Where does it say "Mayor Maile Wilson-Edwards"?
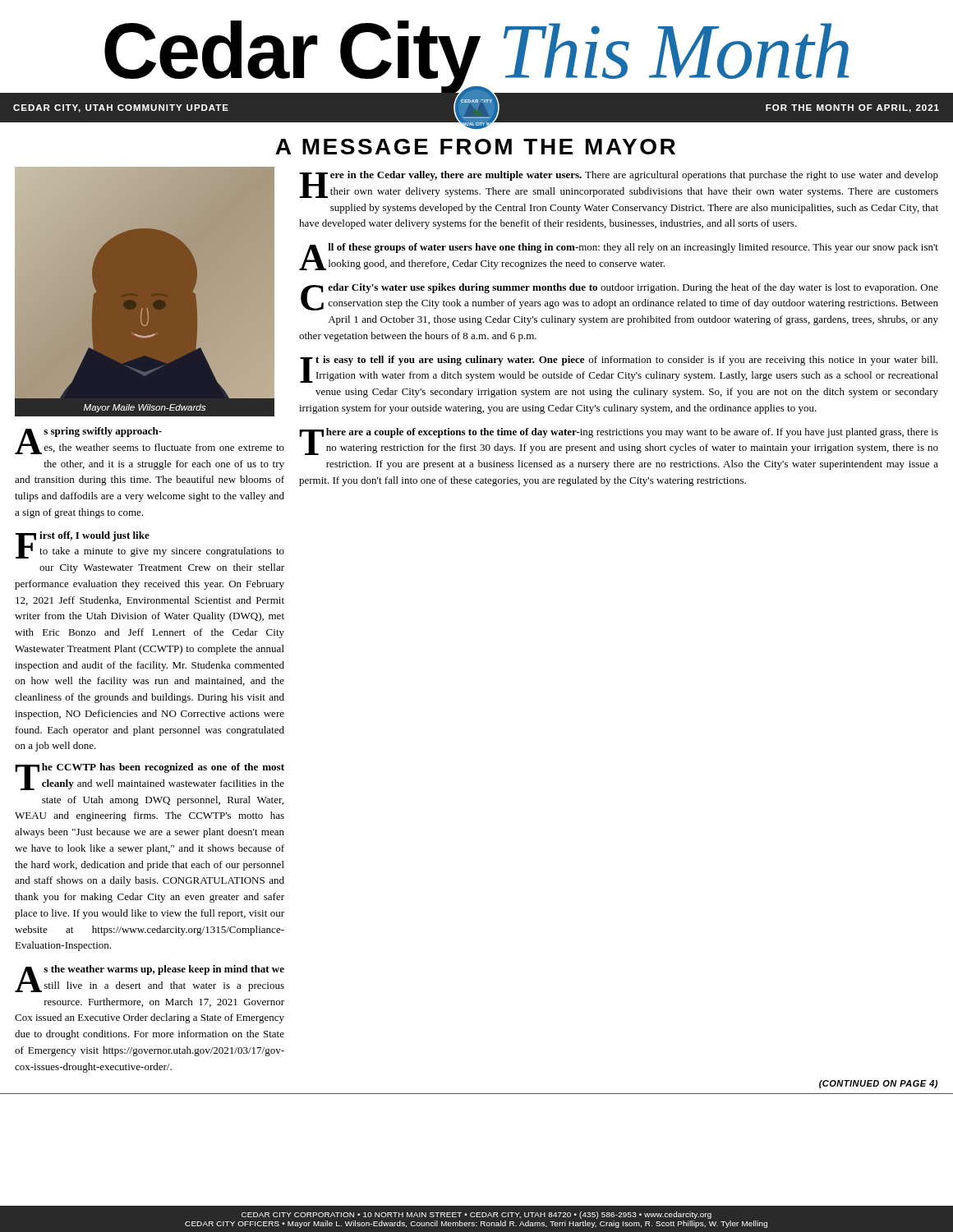 pyautogui.click(x=145, y=407)
